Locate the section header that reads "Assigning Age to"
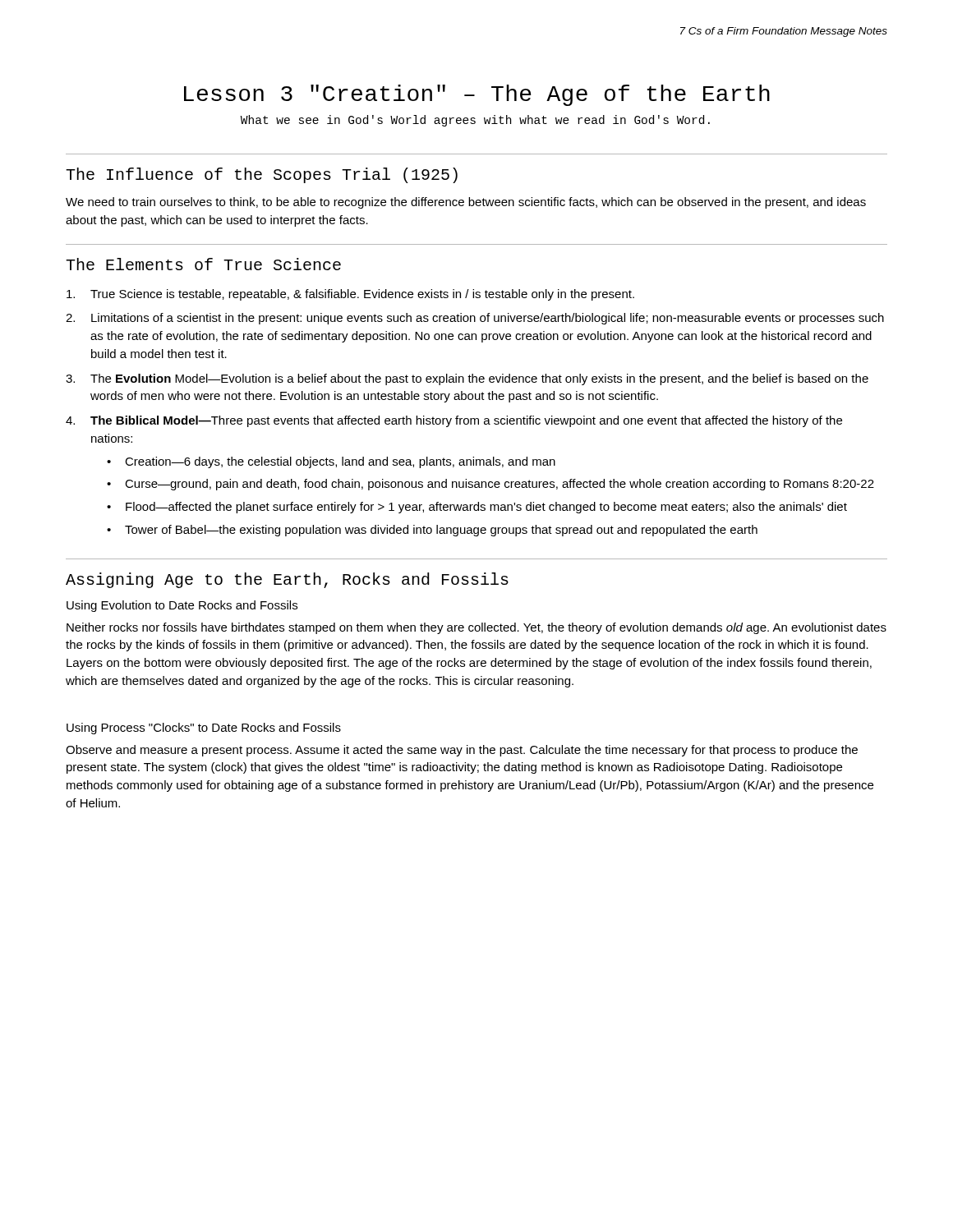Image resolution: width=953 pixels, height=1232 pixels. click(x=288, y=580)
